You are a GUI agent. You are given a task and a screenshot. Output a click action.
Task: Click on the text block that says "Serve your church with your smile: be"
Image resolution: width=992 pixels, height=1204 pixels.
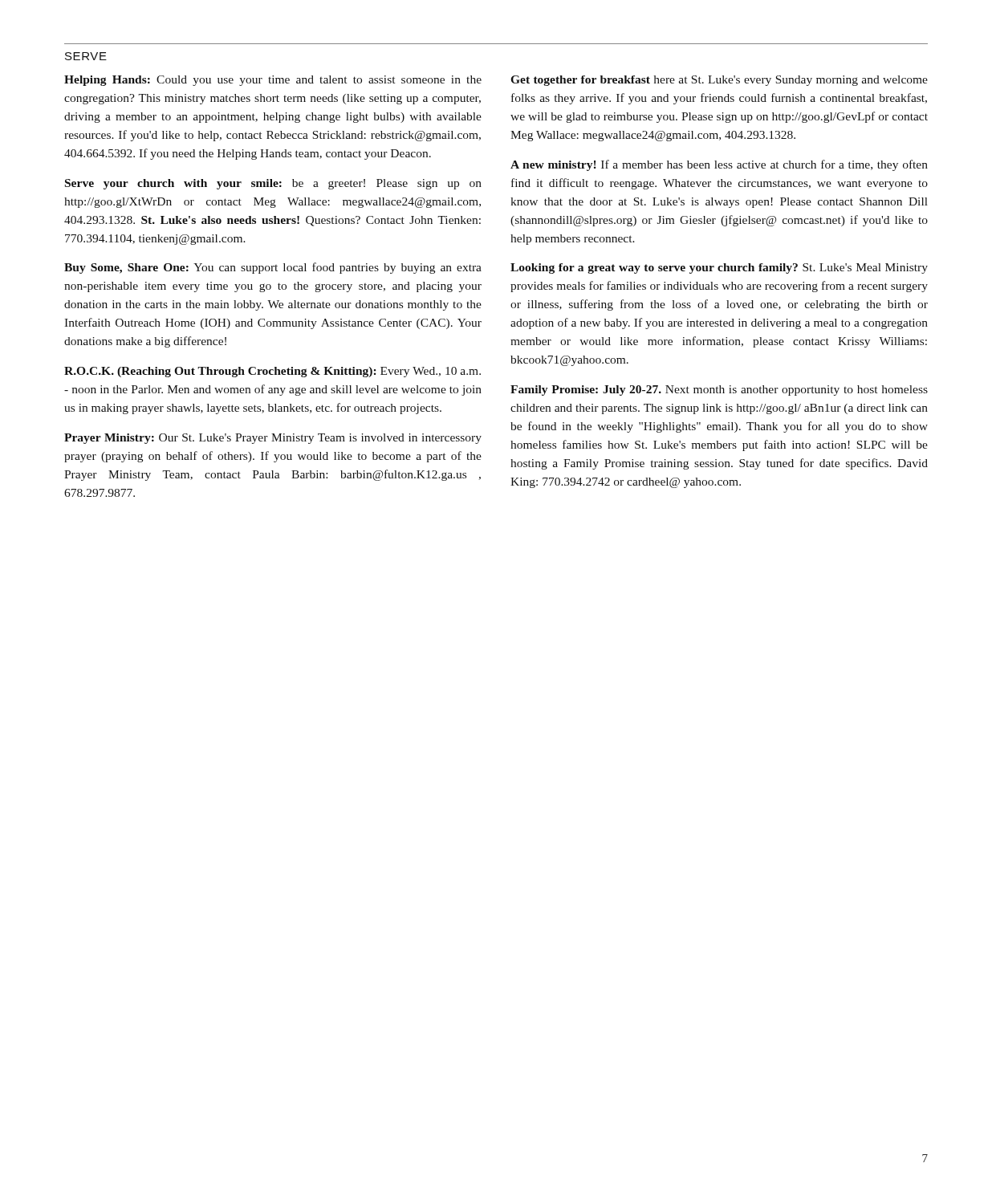[273, 211]
